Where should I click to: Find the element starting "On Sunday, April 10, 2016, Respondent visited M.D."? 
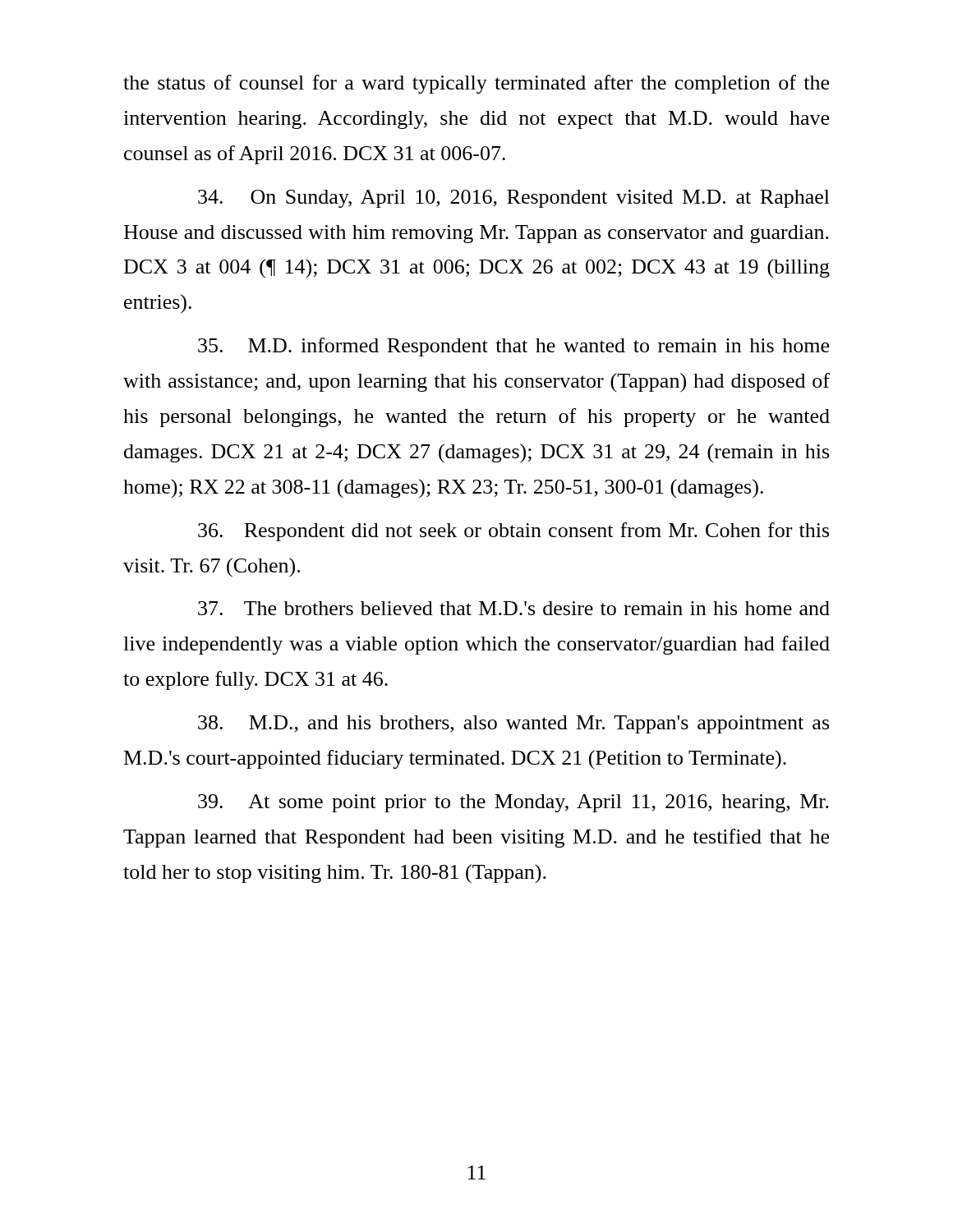click(x=476, y=250)
